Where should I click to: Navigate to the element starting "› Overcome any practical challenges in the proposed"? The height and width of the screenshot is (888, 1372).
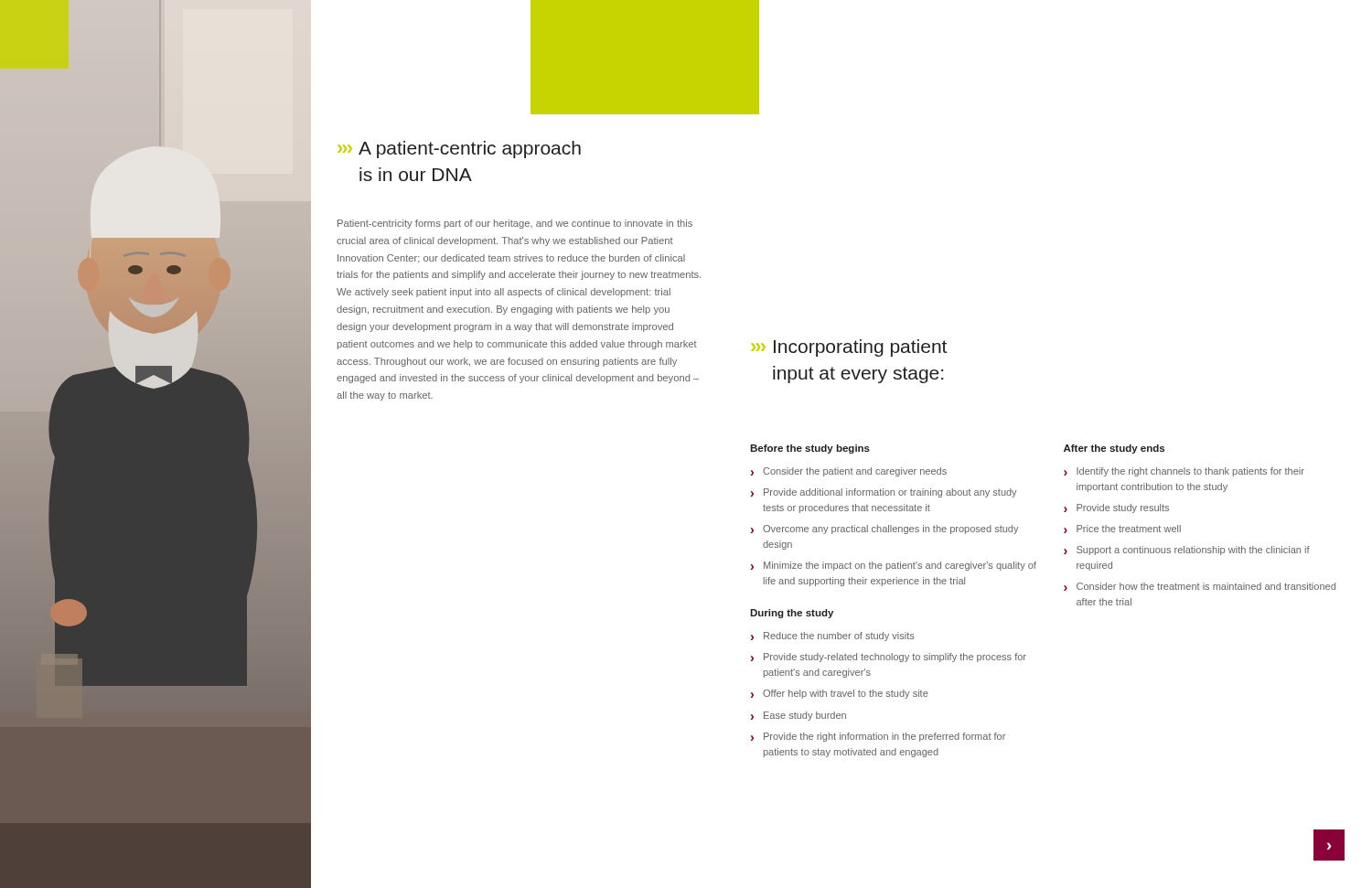click(884, 536)
